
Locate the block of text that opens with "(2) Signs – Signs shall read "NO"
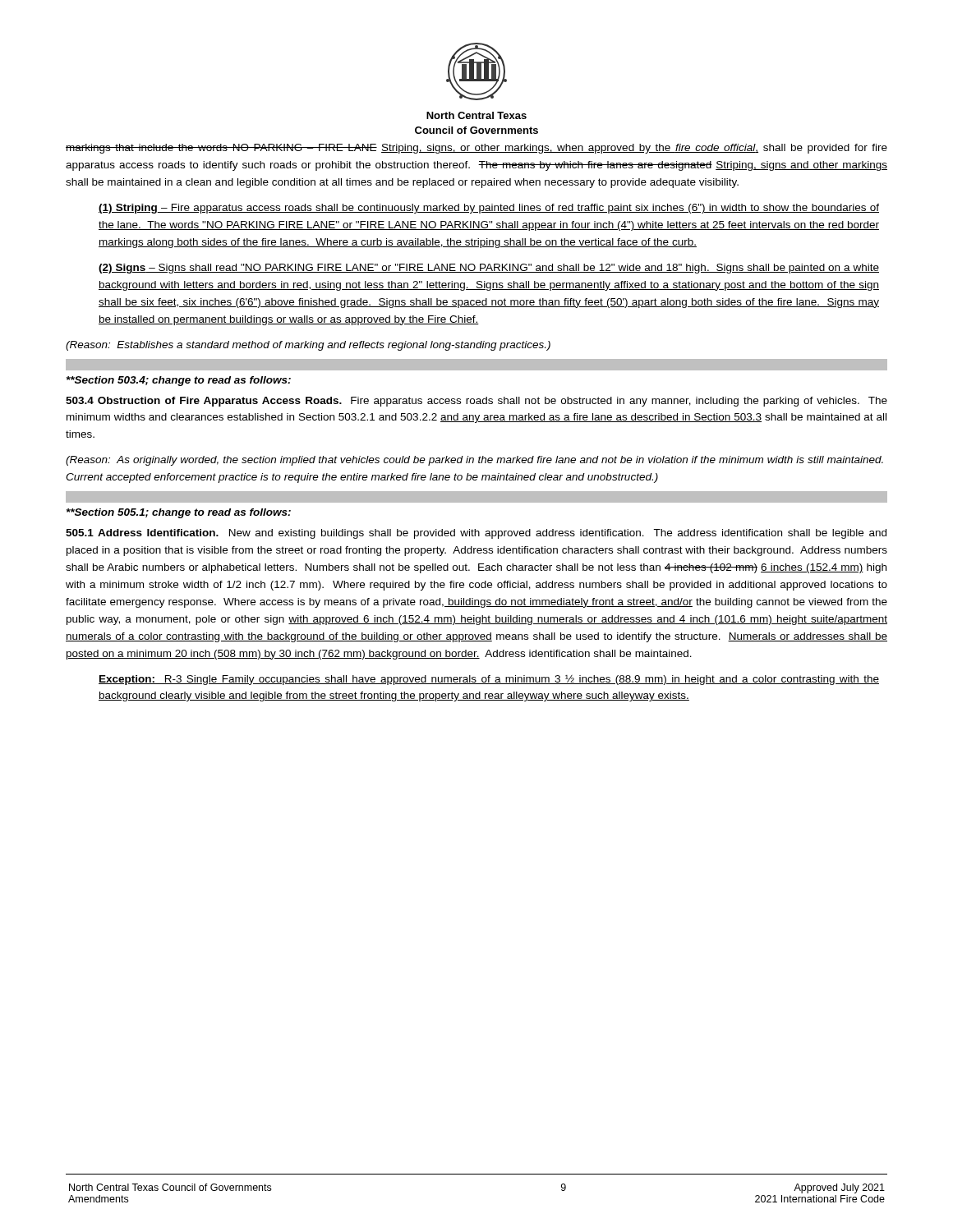pyautogui.click(x=489, y=293)
